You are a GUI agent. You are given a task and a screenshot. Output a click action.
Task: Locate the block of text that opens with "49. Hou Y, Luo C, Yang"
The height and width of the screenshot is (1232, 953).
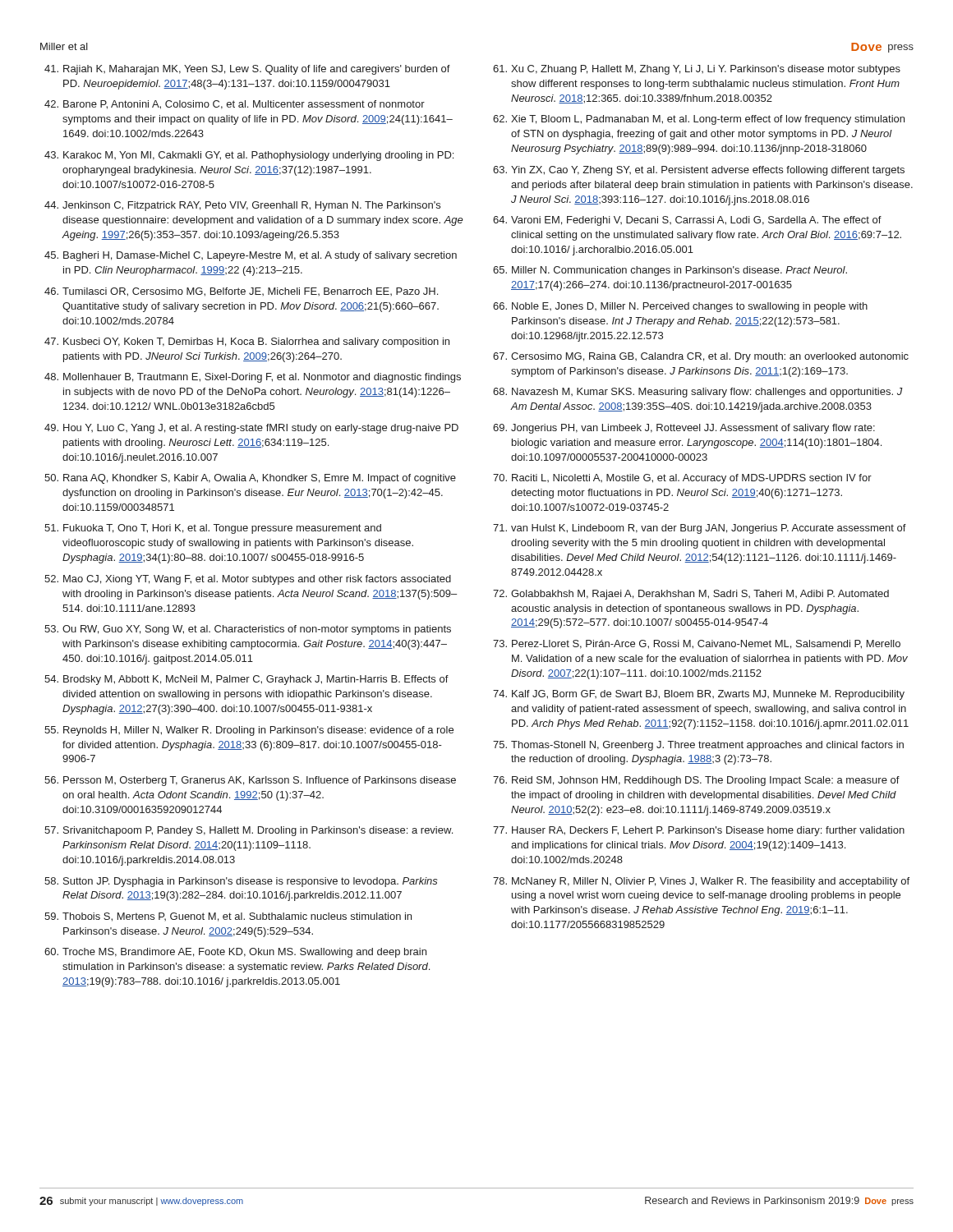tap(252, 442)
